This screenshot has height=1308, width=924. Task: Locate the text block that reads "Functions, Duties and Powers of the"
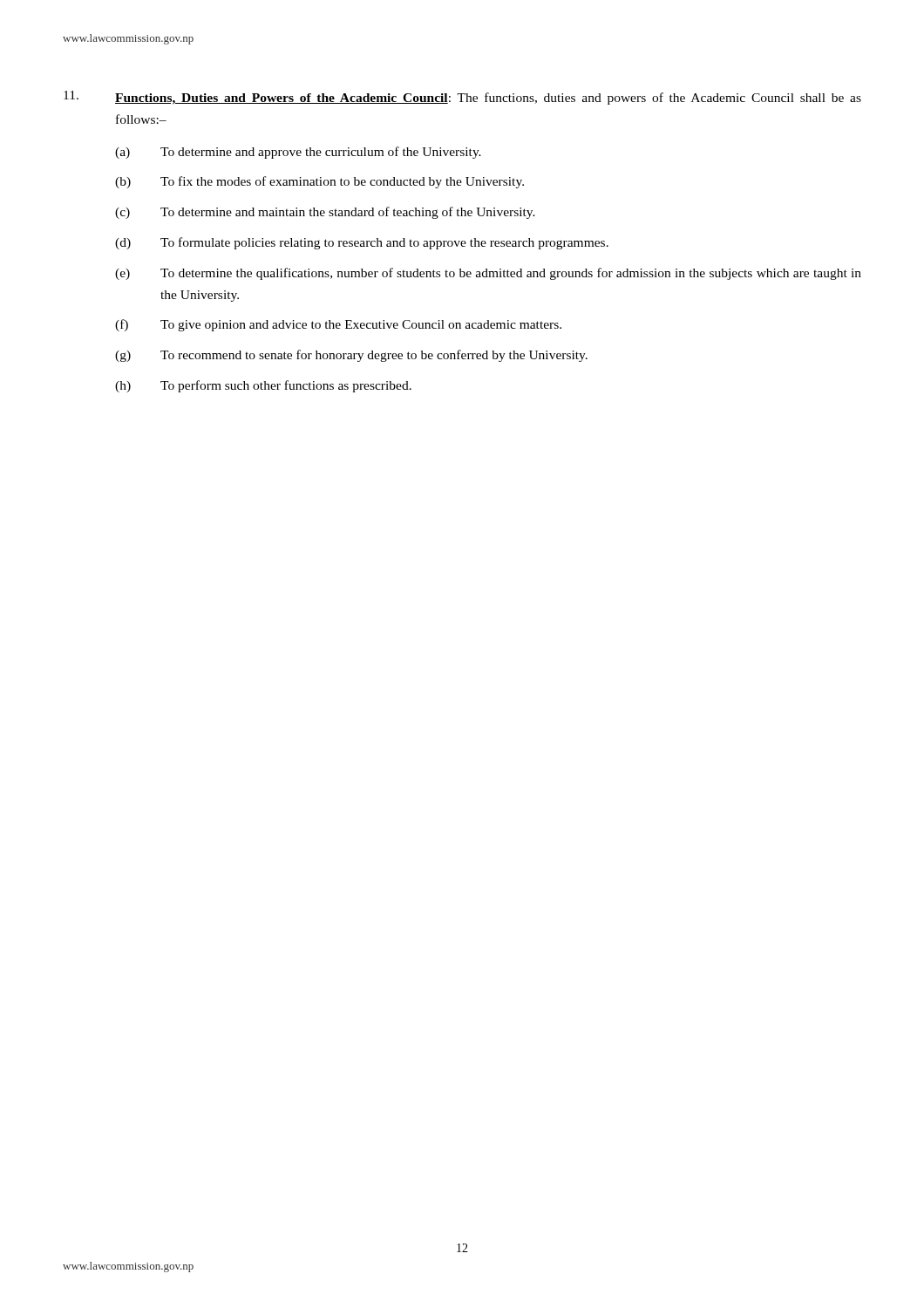pos(462,246)
